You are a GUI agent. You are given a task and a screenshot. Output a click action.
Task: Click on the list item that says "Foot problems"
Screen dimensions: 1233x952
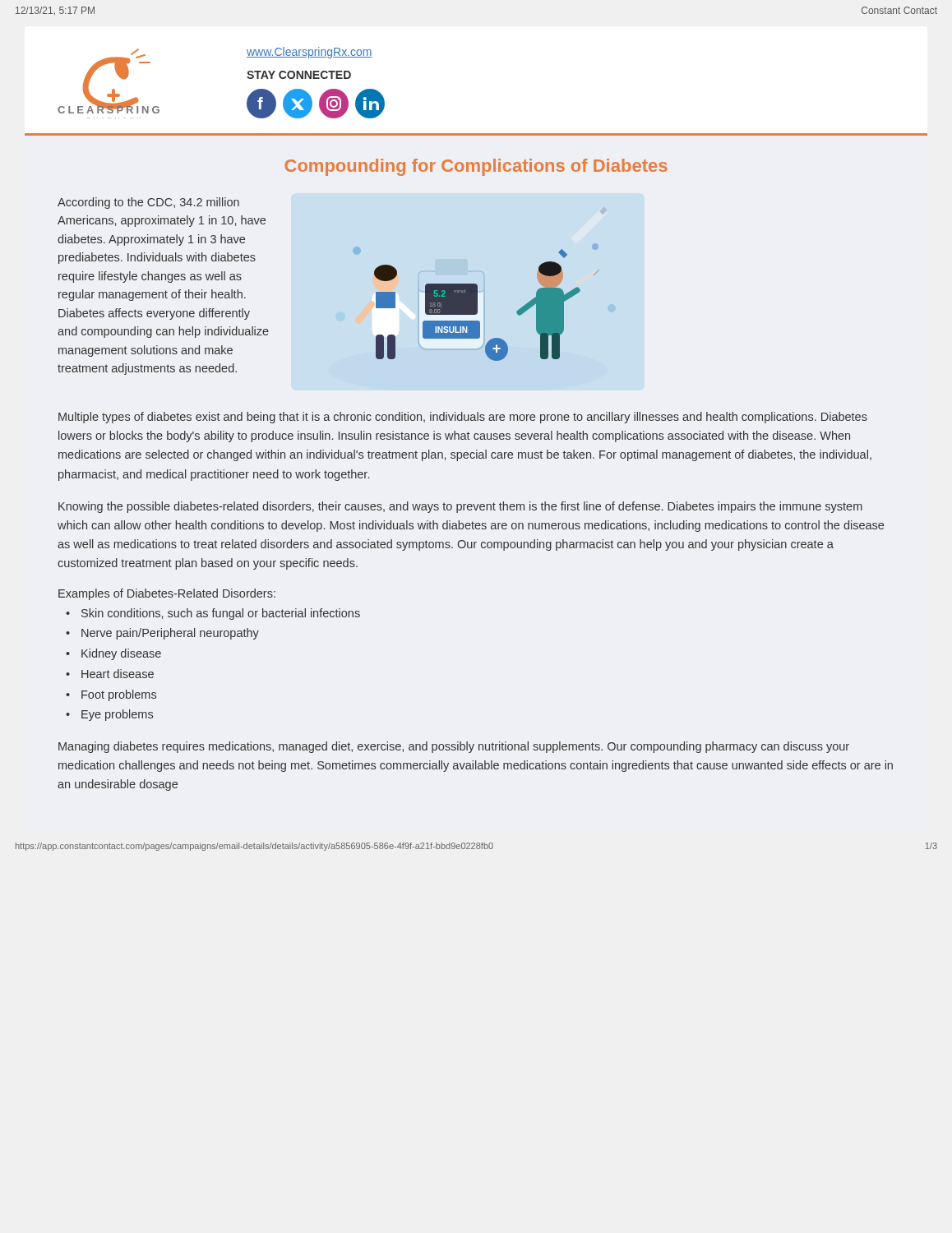[x=119, y=694]
